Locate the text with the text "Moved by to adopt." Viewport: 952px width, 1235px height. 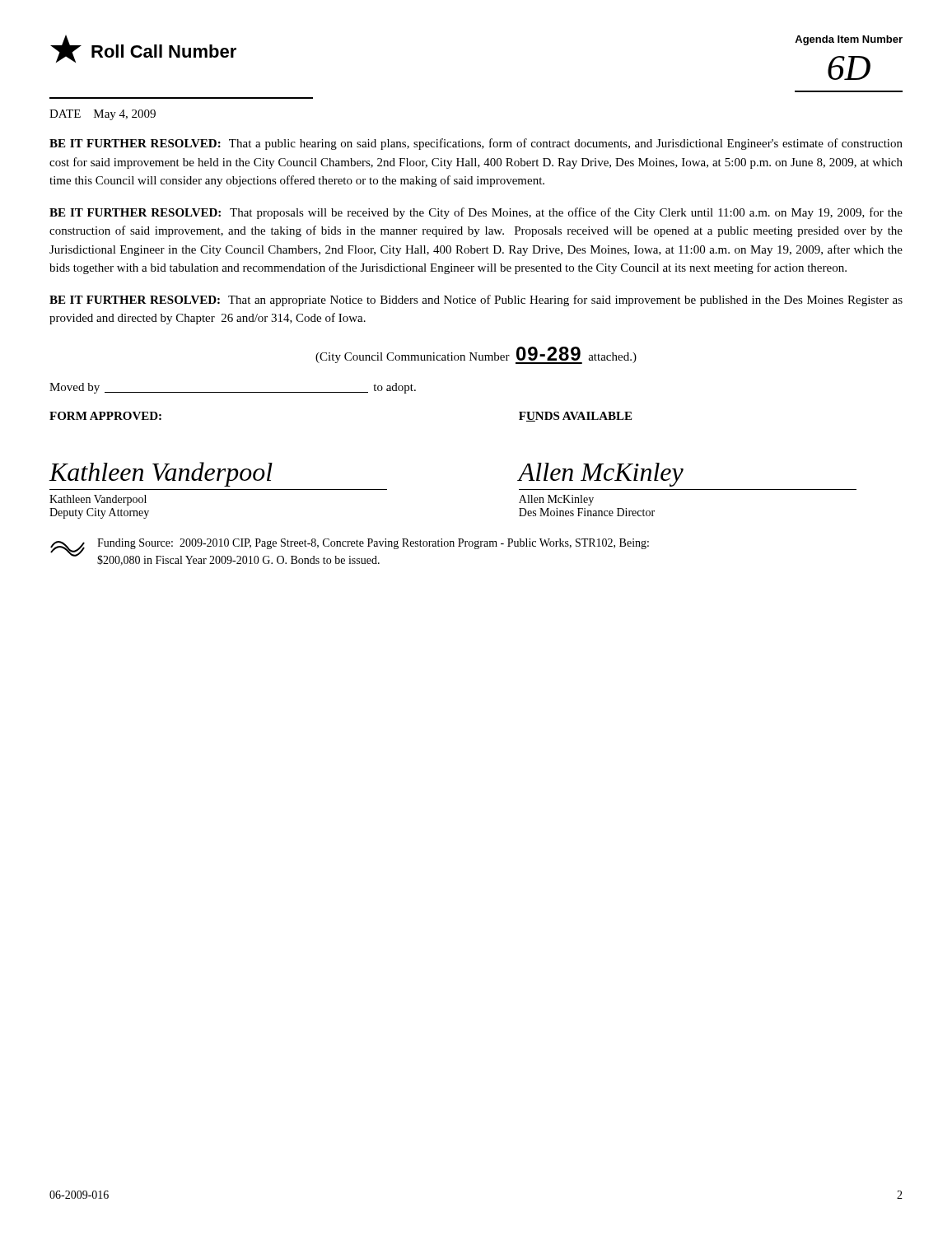(x=233, y=387)
